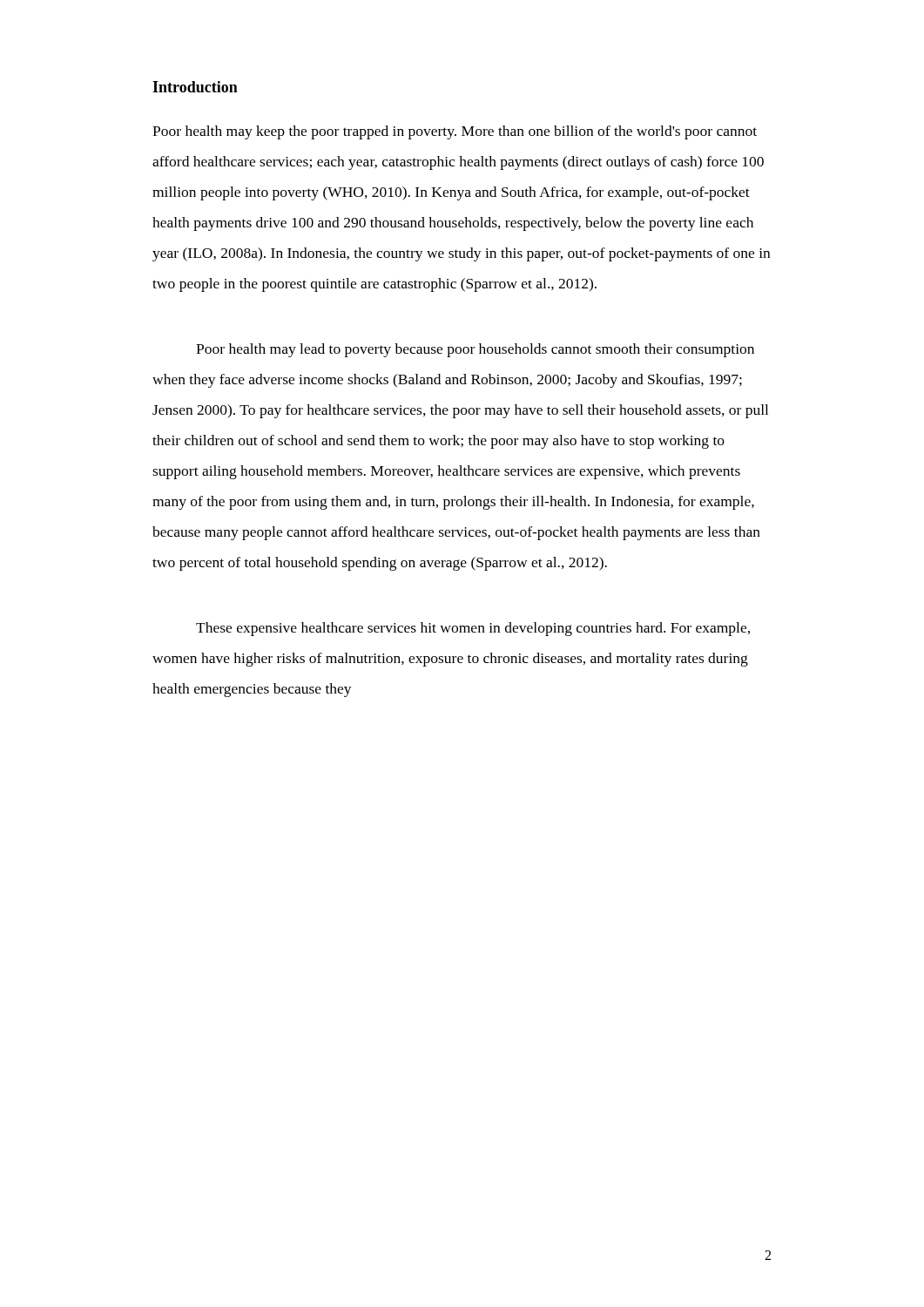
Task: Find the text block with the text "Poor health may keep the poor trapped in"
Action: click(461, 207)
